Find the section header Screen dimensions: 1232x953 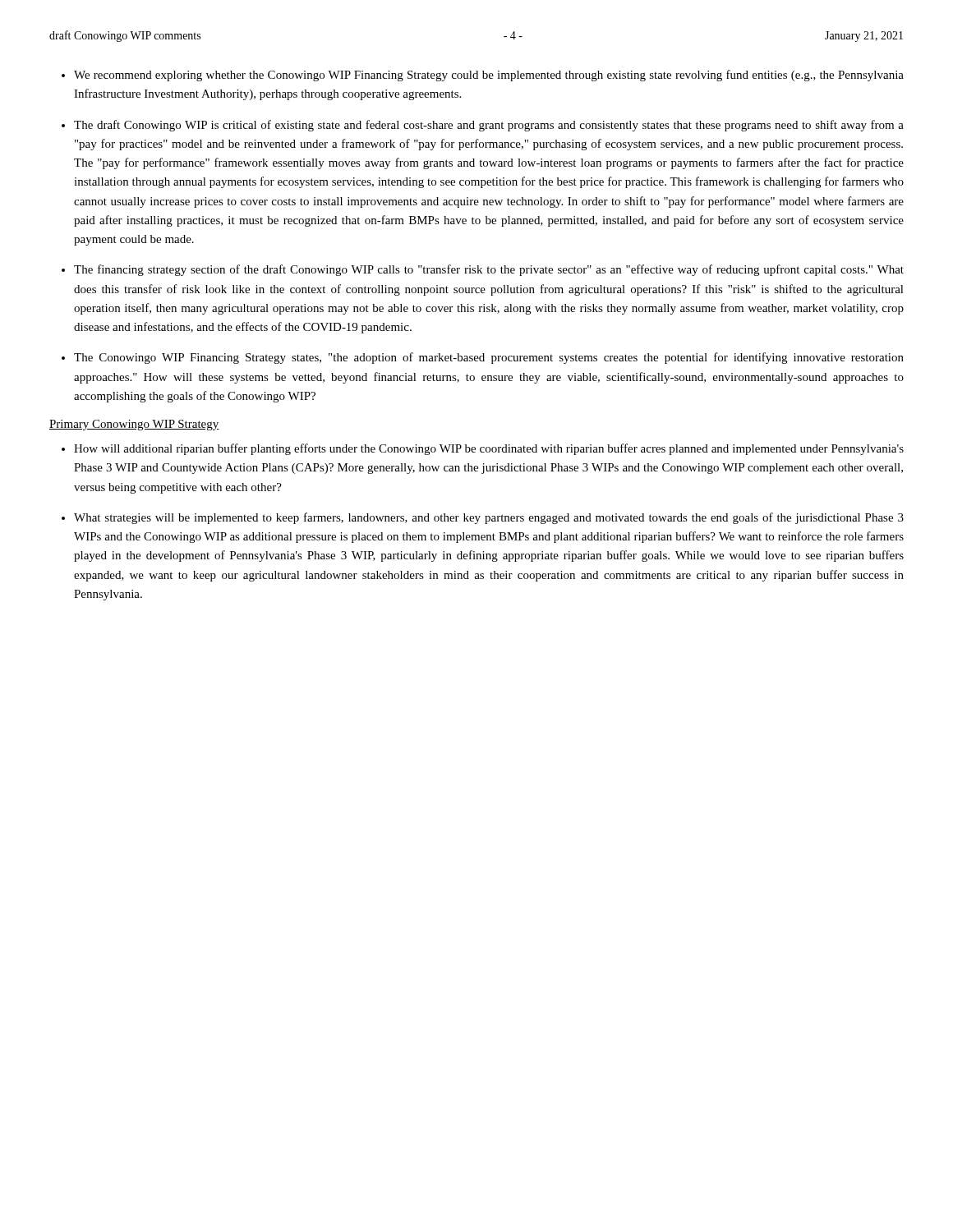pyautogui.click(x=134, y=424)
